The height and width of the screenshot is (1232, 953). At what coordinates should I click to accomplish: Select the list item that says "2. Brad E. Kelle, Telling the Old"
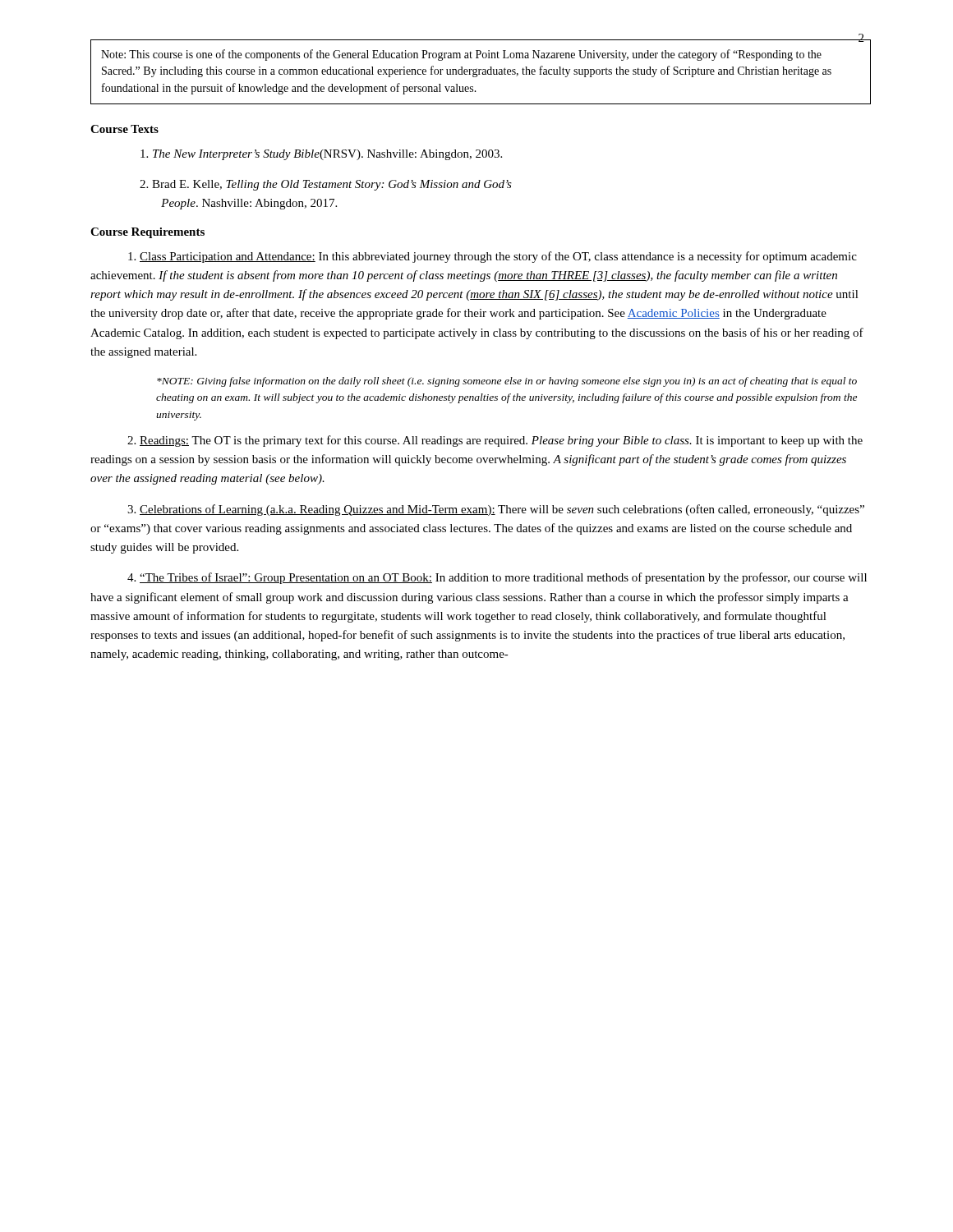(326, 194)
